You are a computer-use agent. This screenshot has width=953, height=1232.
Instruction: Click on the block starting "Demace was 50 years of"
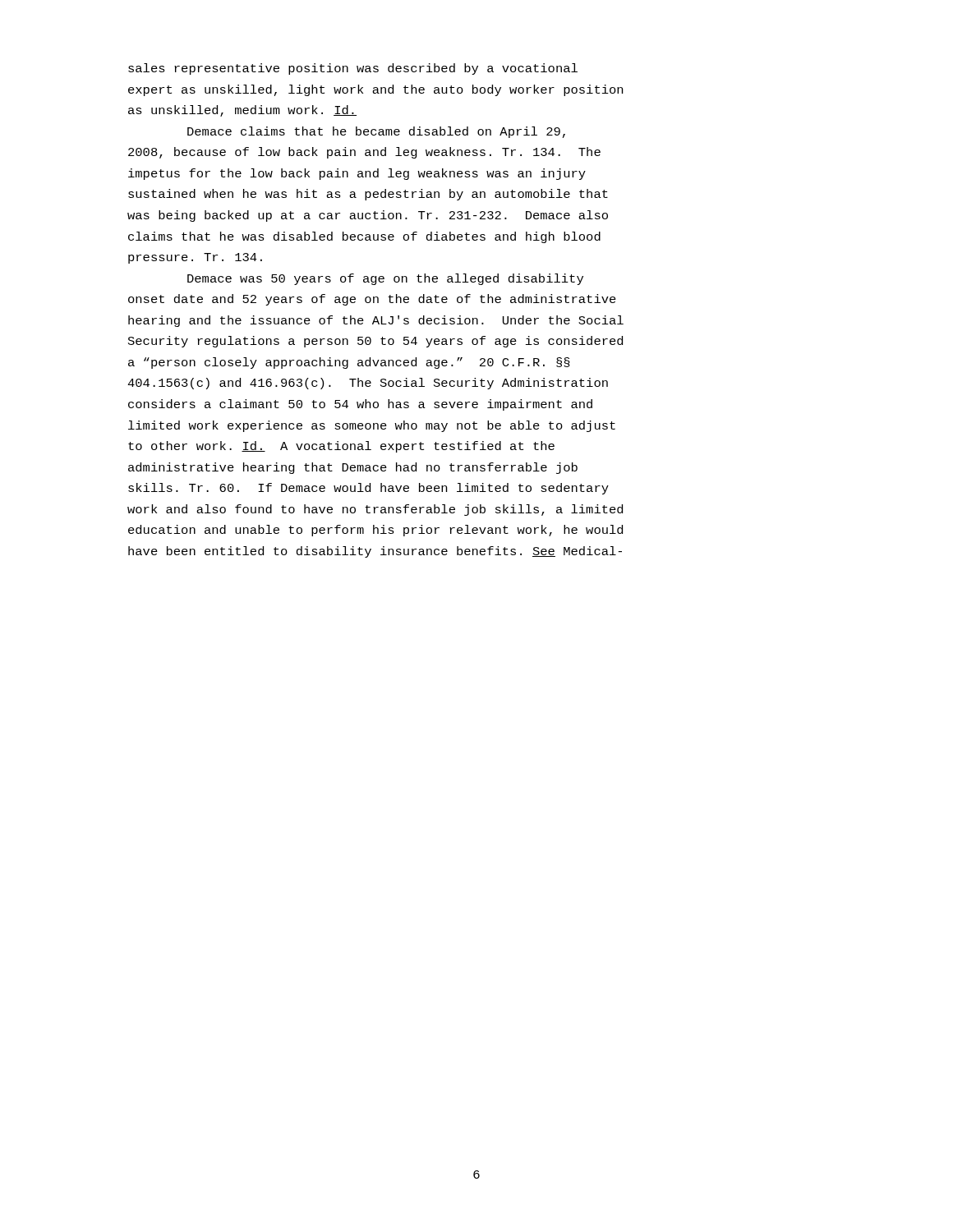pos(487,416)
